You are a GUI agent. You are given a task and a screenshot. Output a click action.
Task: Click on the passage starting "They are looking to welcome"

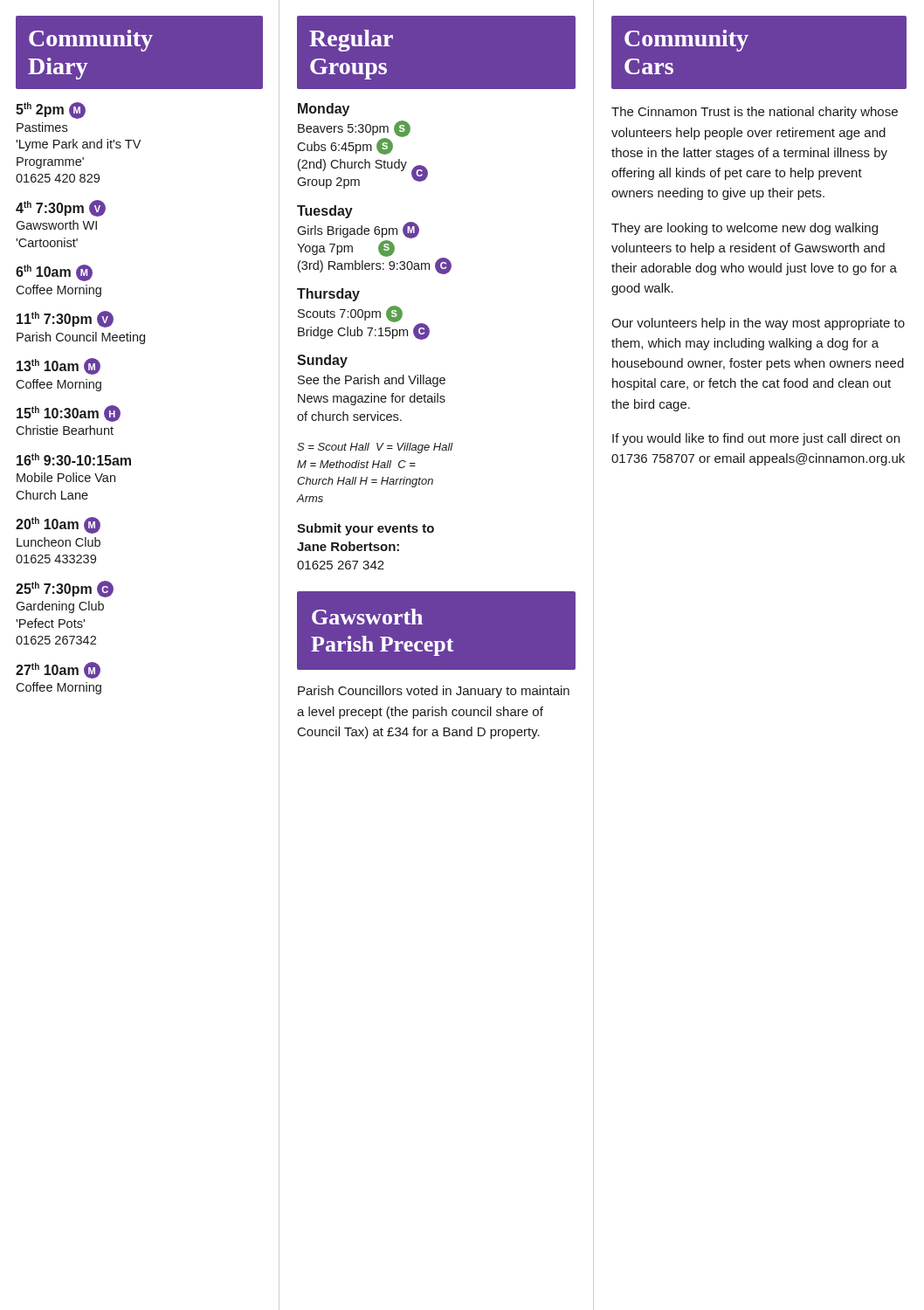click(754, 258)
